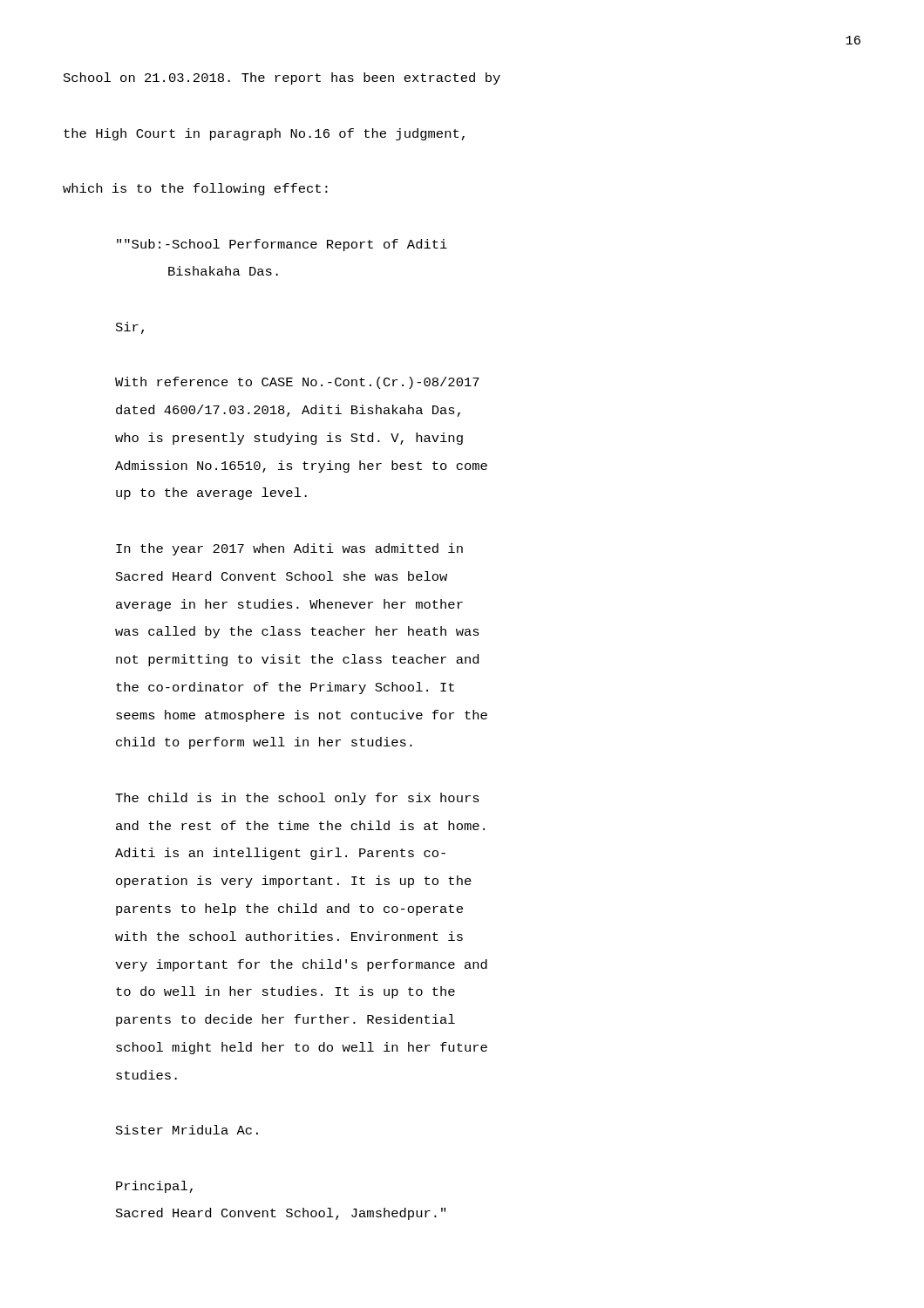
Task: Where is the passage that starts "the High Court in"?
Action: tap(265, 134)
